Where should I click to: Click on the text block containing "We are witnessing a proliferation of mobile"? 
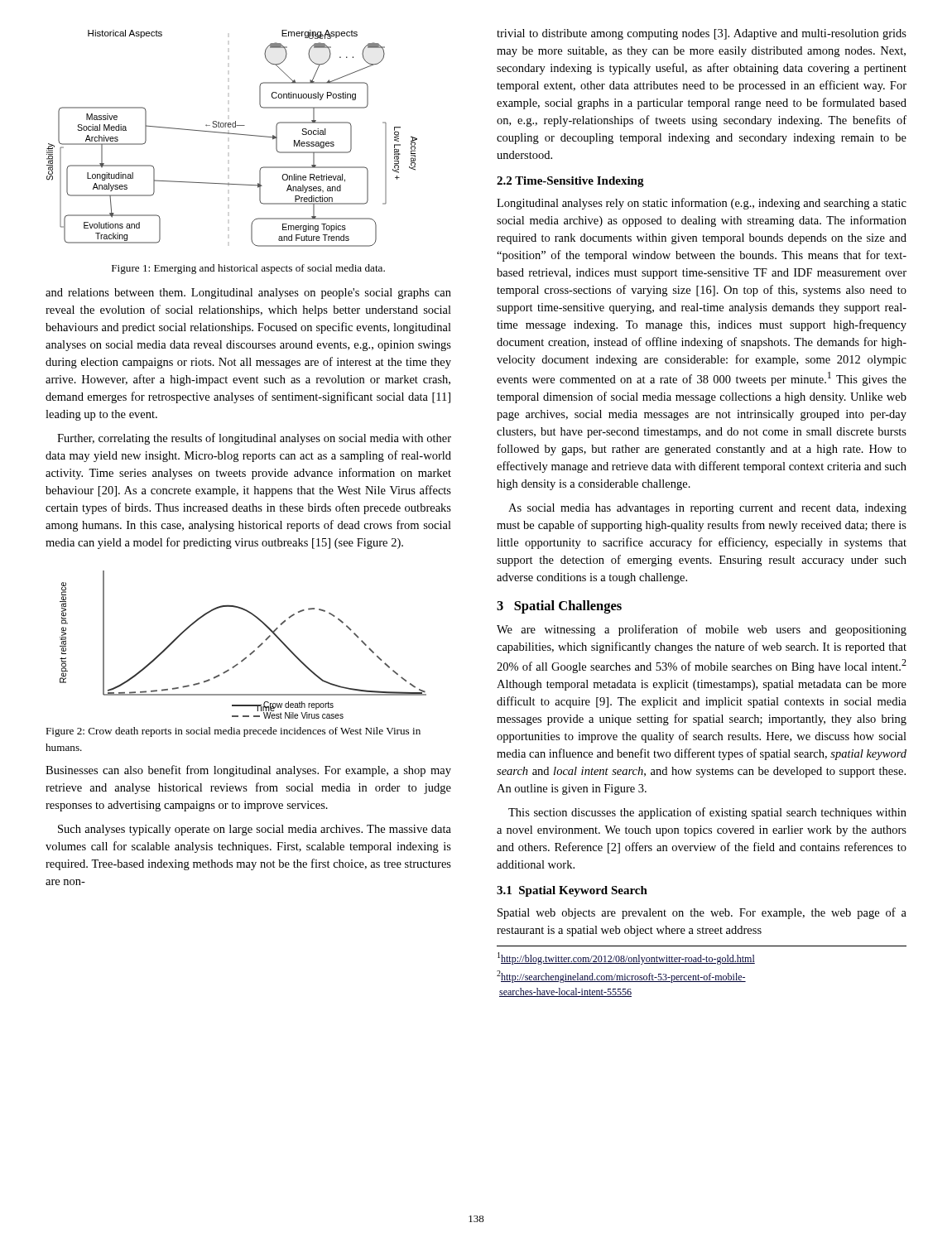(x=702, y=709)
